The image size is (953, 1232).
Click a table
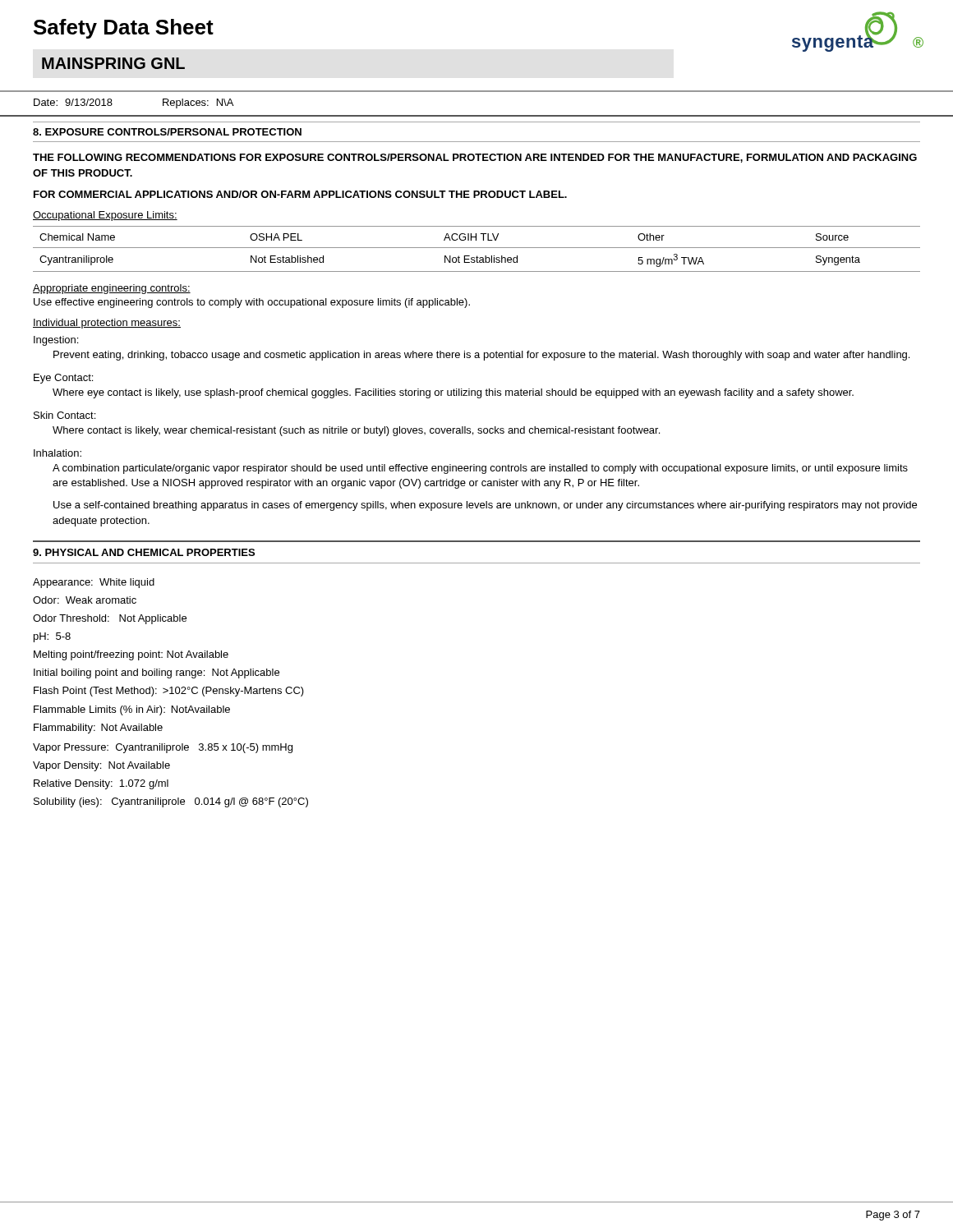click(476, 249)
